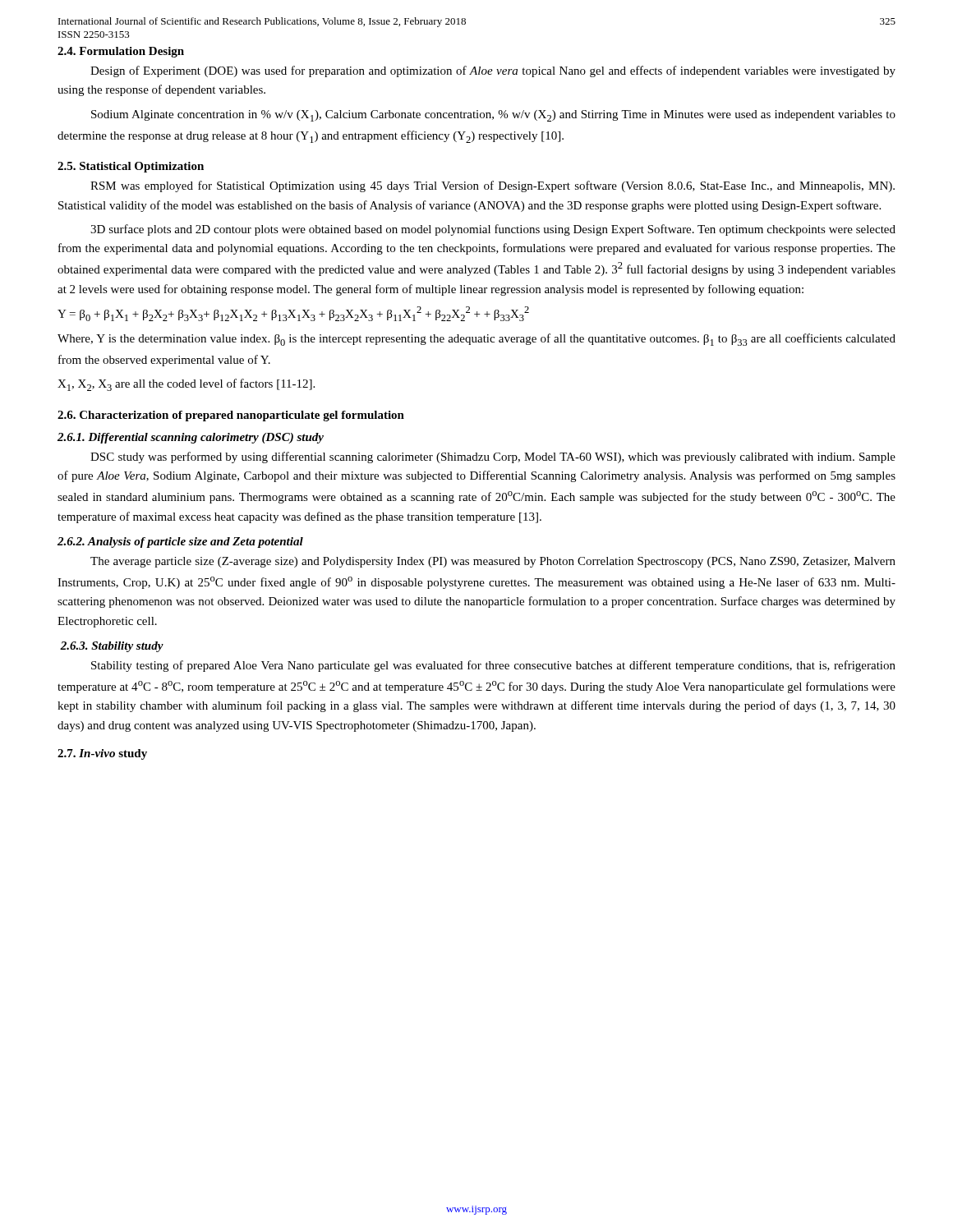This screenshot has height=1232, width=953.
Task: Find the region starting "X1, X2, X3 are all"
Action: [186, 385]
